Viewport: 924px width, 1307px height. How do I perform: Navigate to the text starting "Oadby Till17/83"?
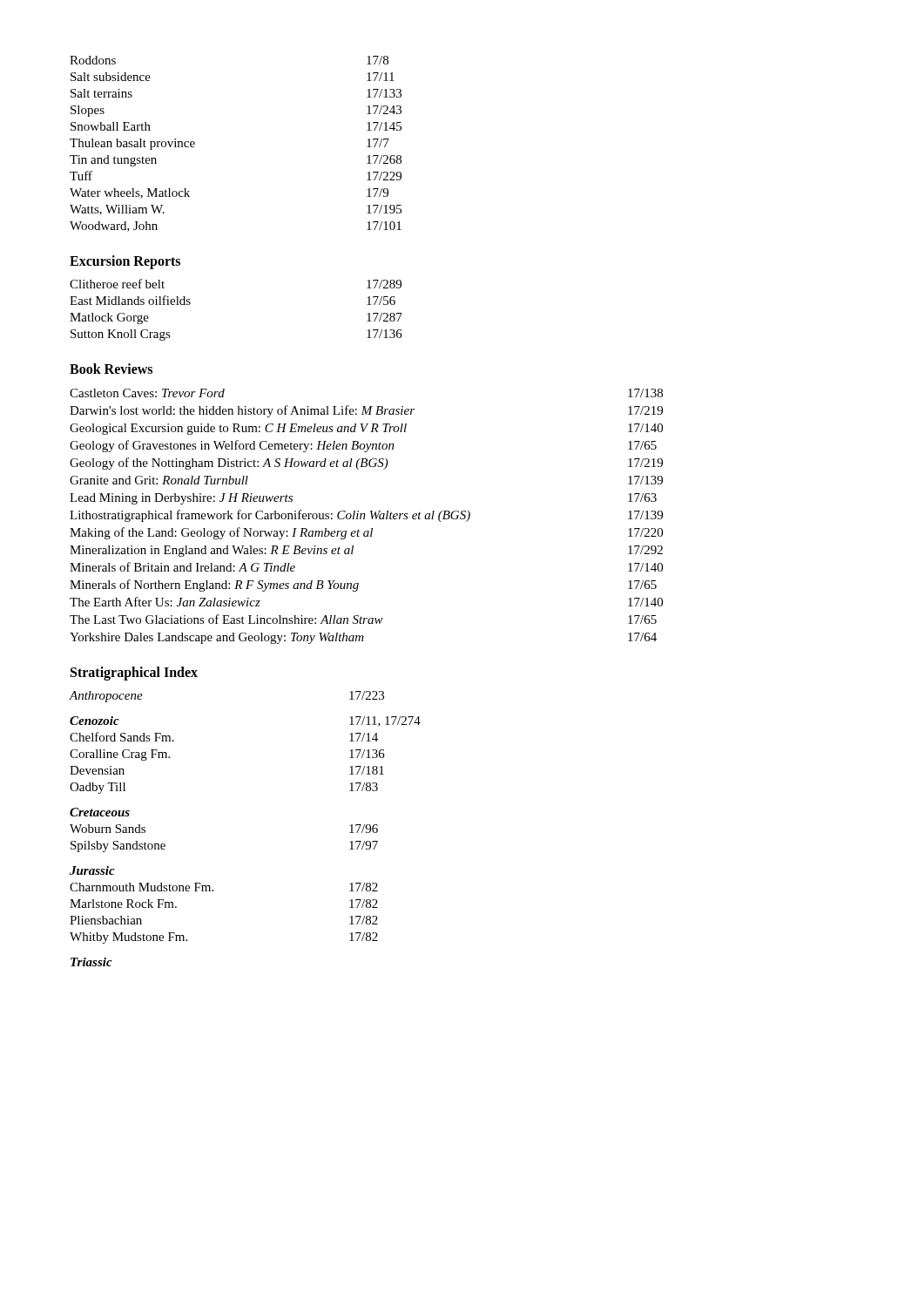click(x=101, y=788)
